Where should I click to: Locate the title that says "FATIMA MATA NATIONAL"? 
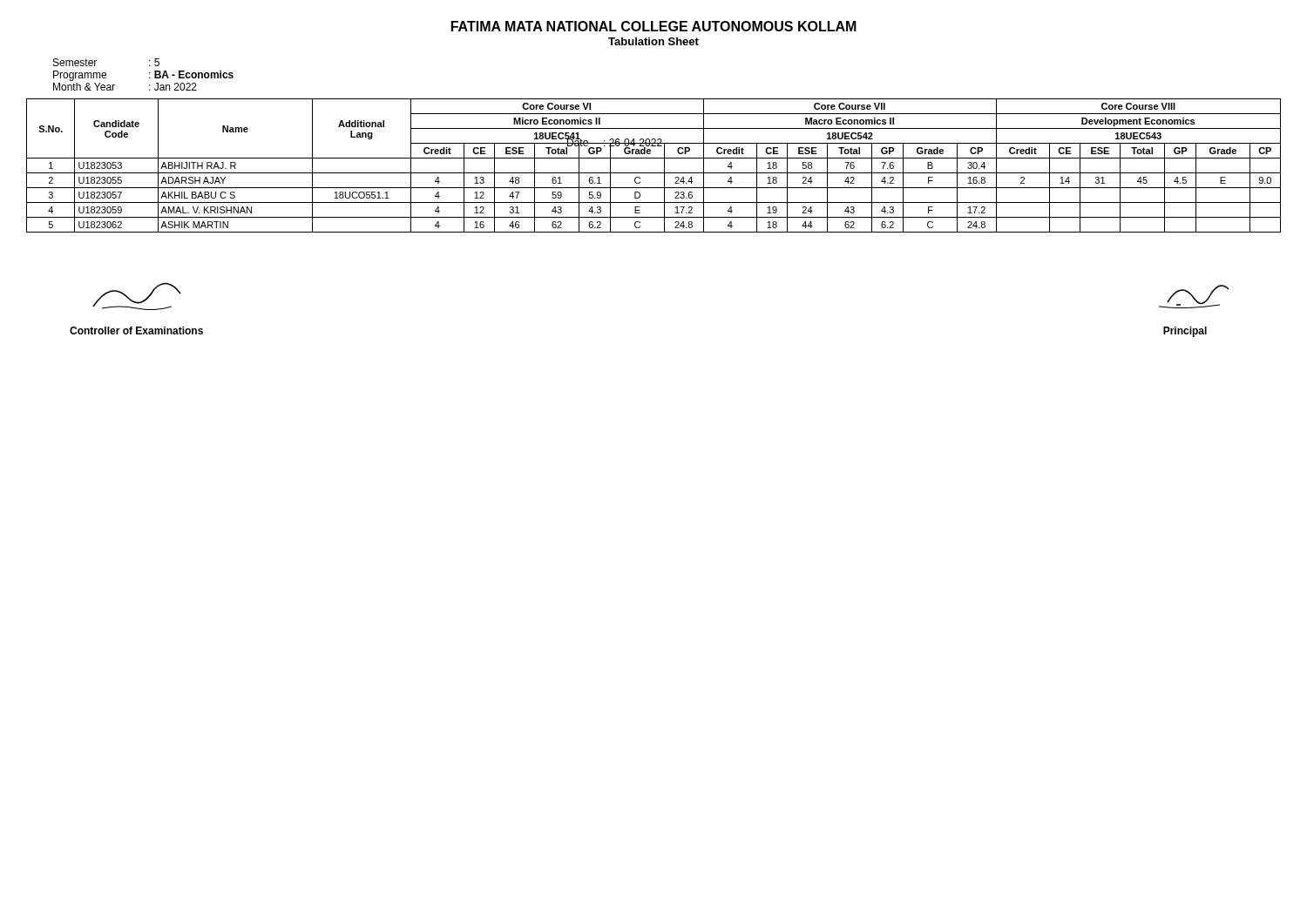654,33
